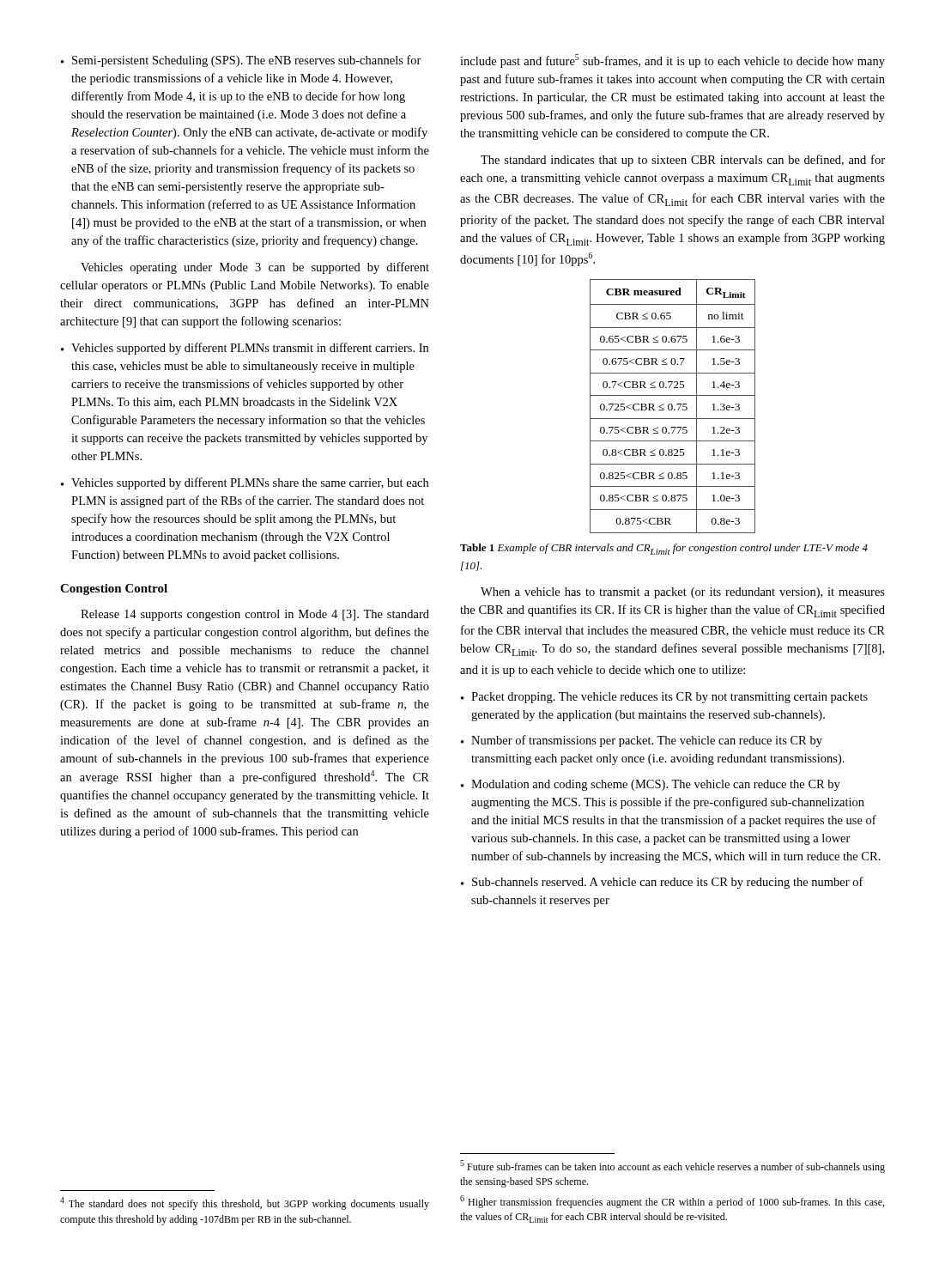Where is the passage that starts "4 The standard does not specify this threshold,"?

(x=245, y=1210)
